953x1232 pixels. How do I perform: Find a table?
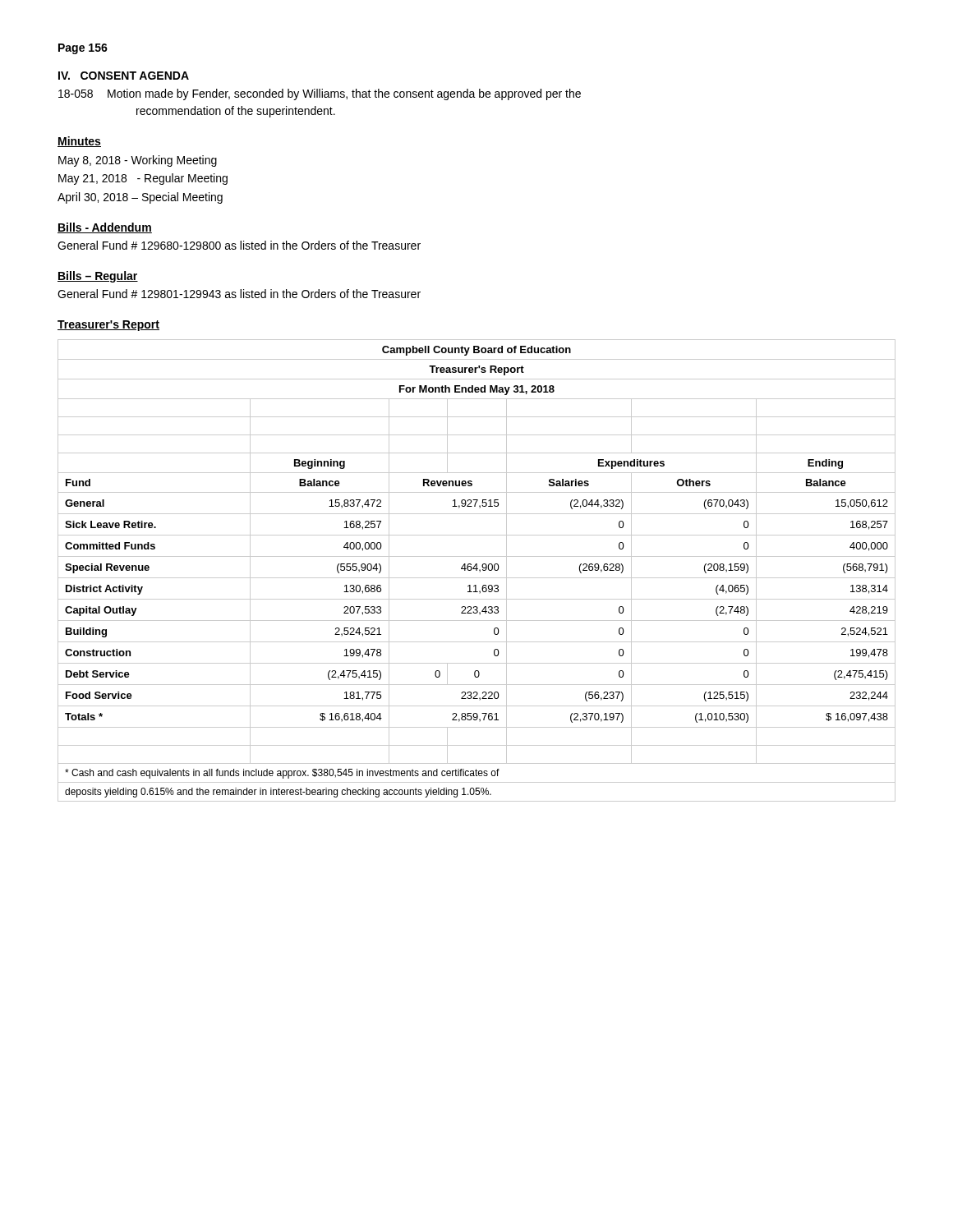coord(476,571)
